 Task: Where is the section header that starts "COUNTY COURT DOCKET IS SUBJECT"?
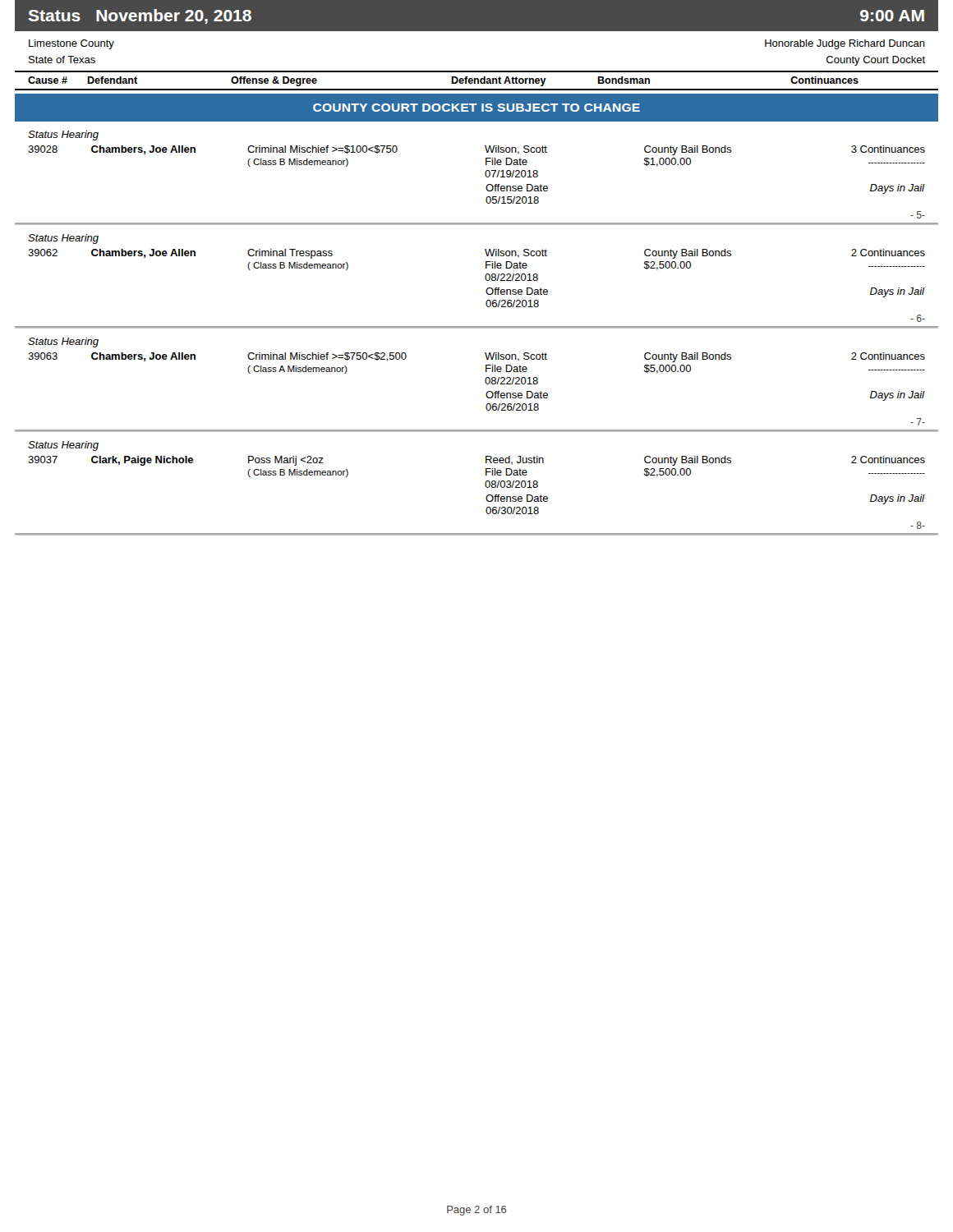[x=476, y=107]
